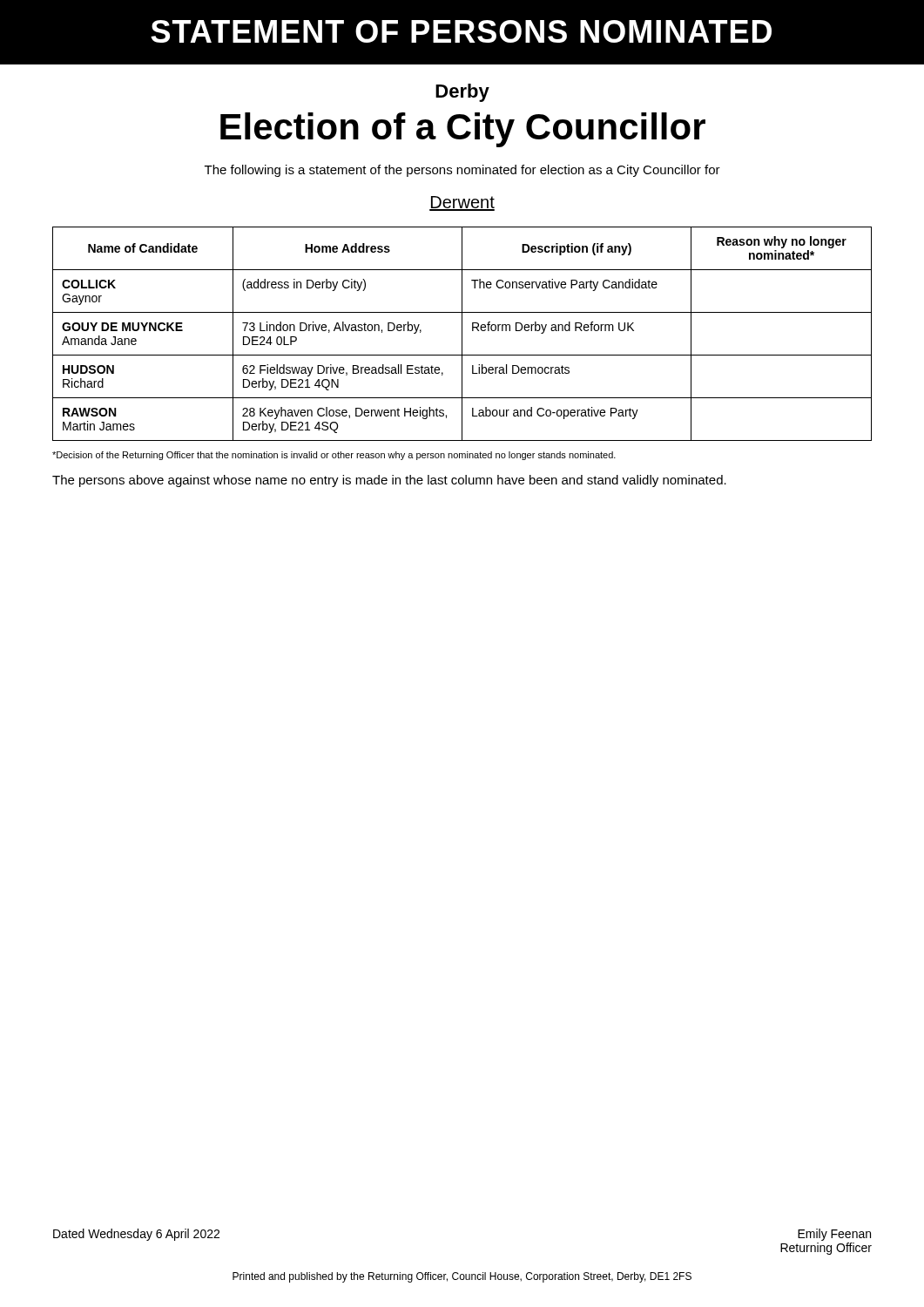Viewport: 924px width, 1307px height.
Task: Where is the passage that starts "The persons above"?
Action: (390, 480)
